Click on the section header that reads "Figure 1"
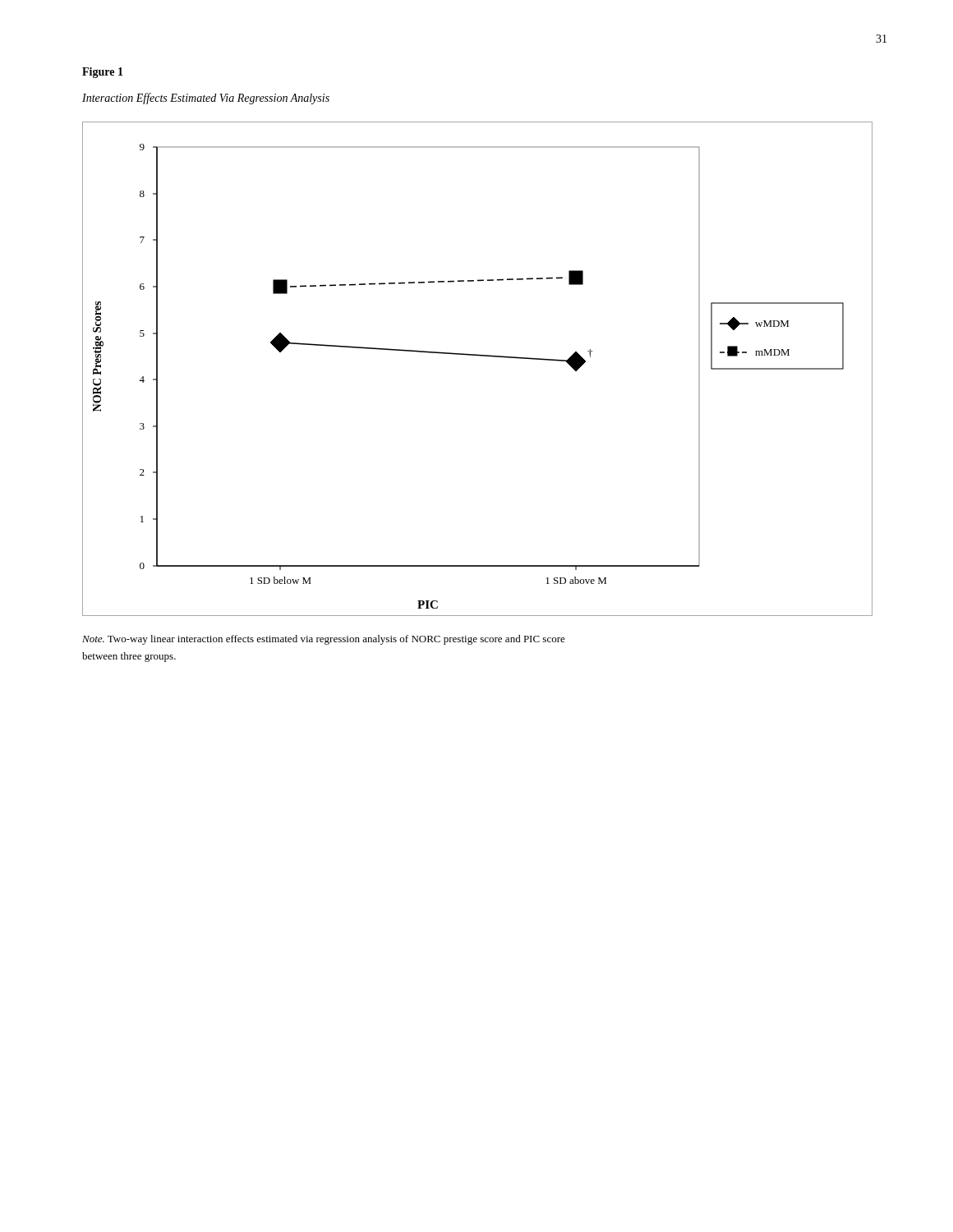This screenshot has width=953, height=1232. pos(103,72)
